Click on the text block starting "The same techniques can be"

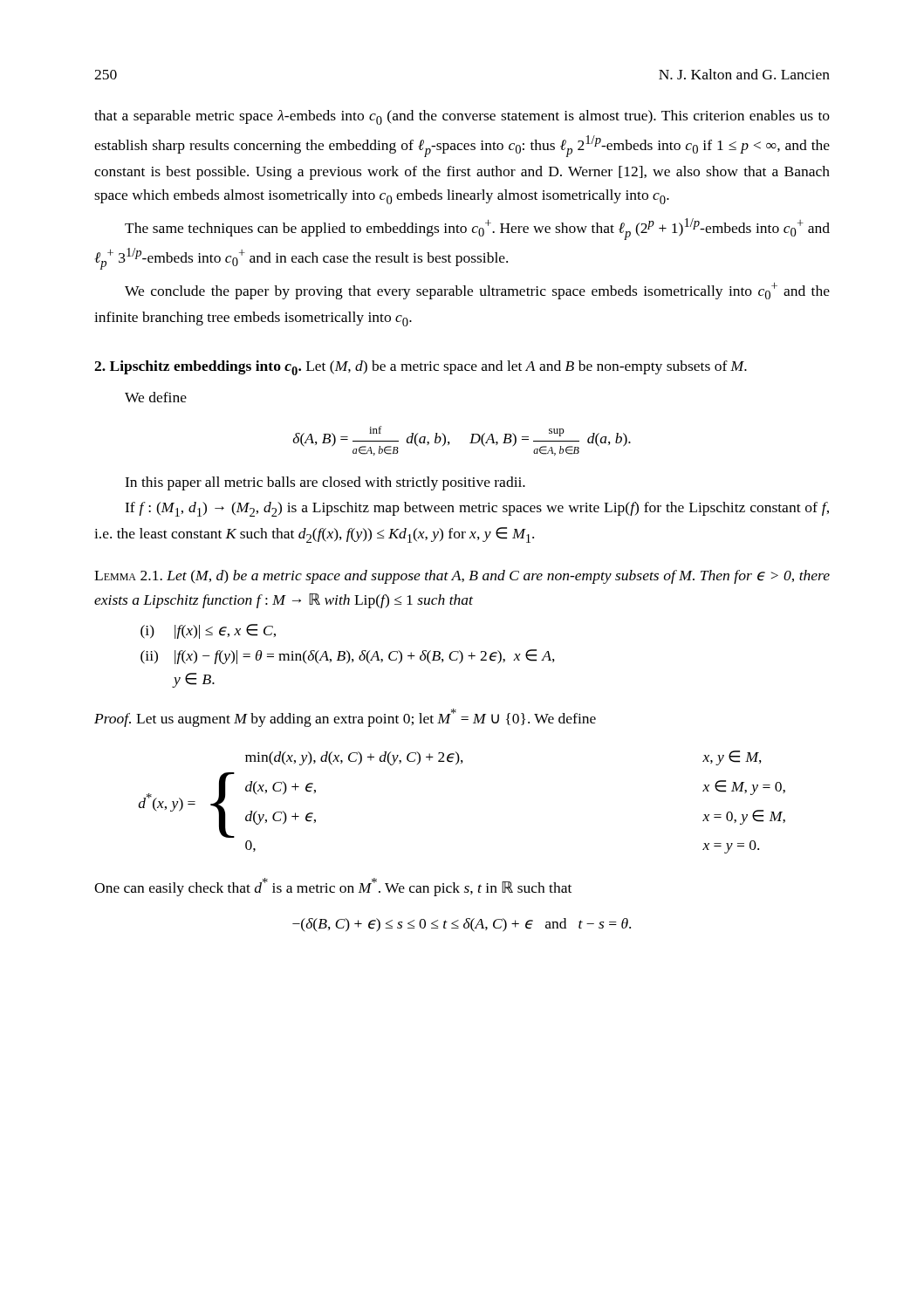tap(462, 243)
